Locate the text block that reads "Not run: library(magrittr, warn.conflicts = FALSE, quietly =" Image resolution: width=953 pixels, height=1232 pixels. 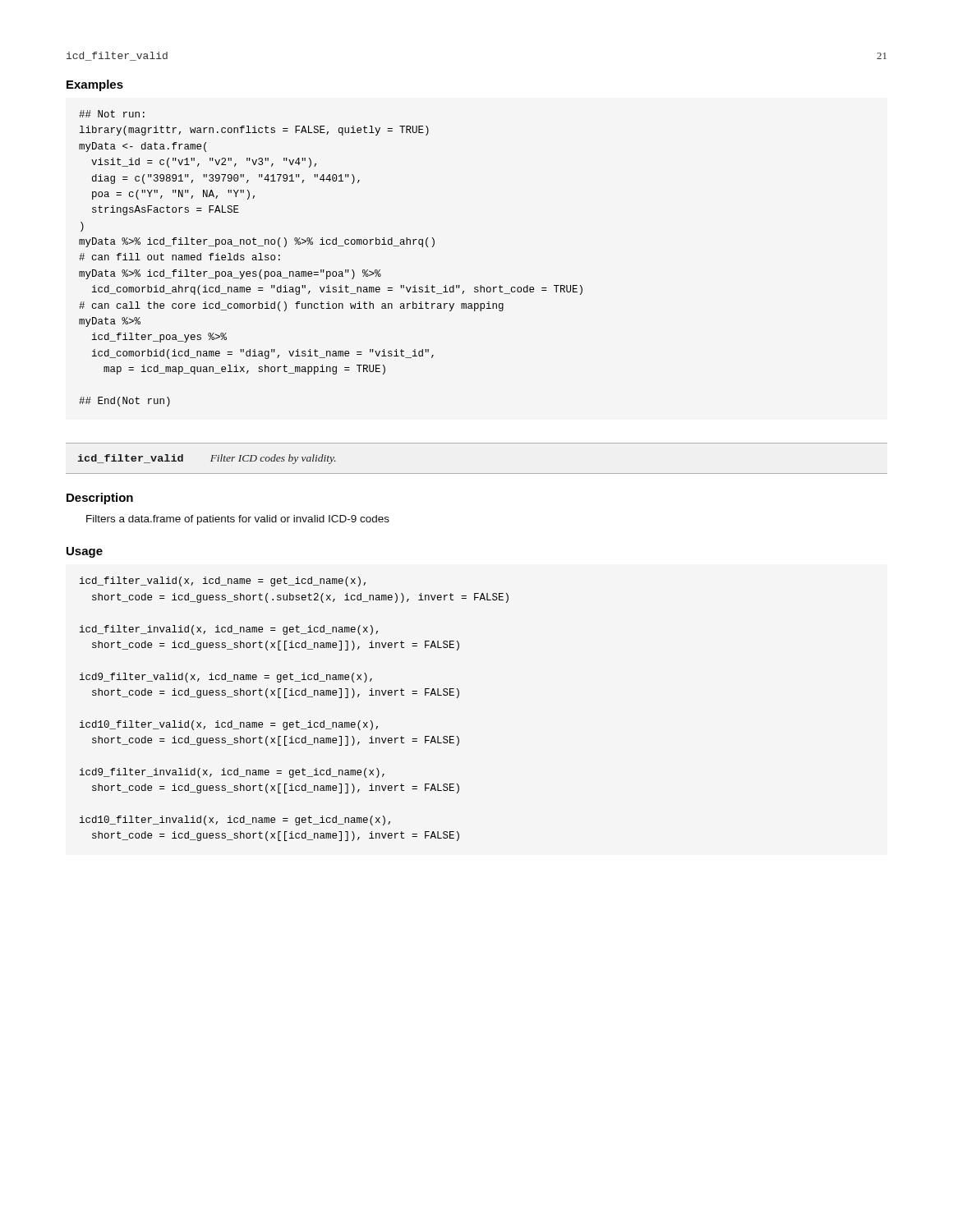pos(112,114)
